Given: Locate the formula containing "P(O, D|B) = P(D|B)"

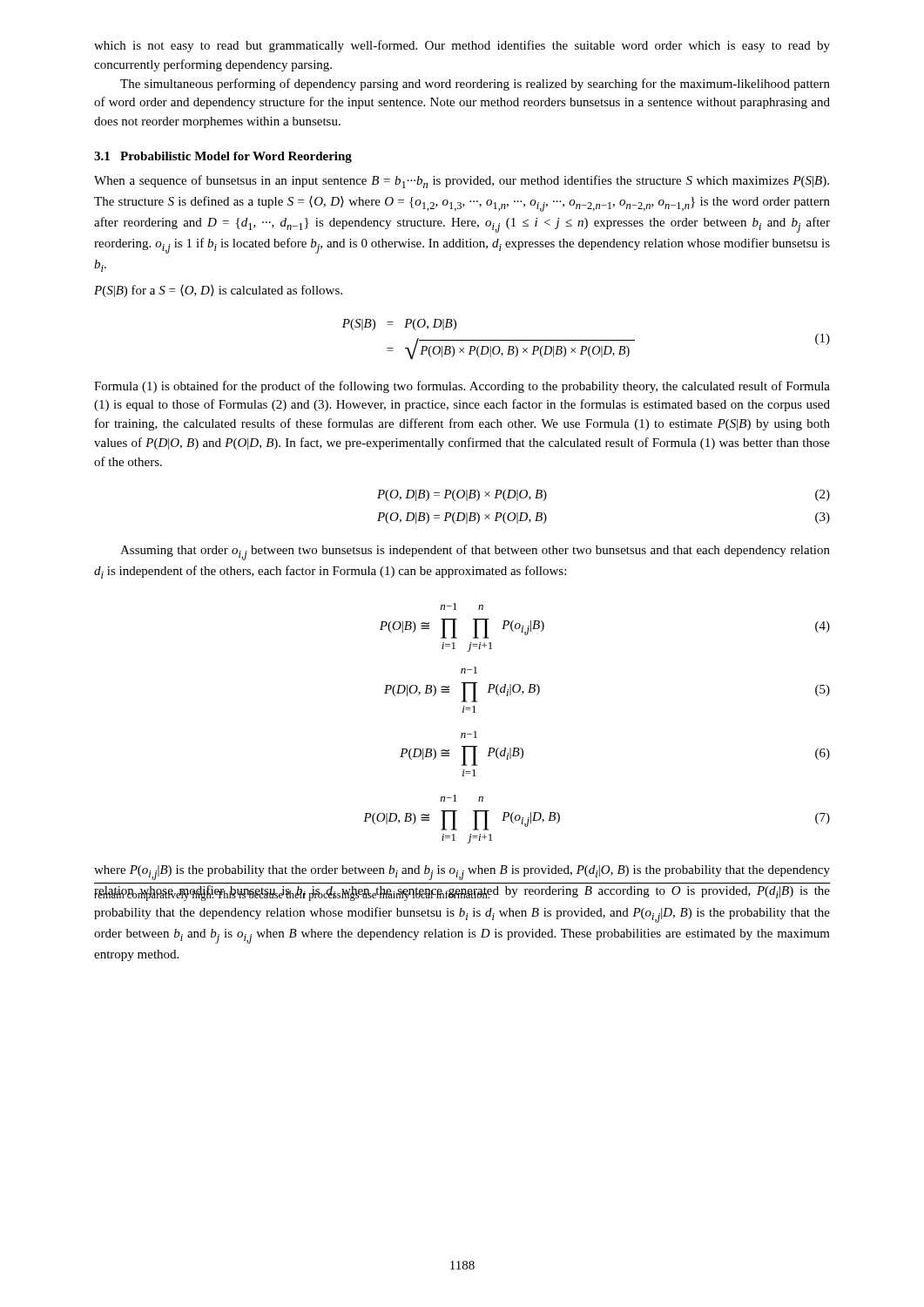Looking at the screenshot, I should 466,518.
